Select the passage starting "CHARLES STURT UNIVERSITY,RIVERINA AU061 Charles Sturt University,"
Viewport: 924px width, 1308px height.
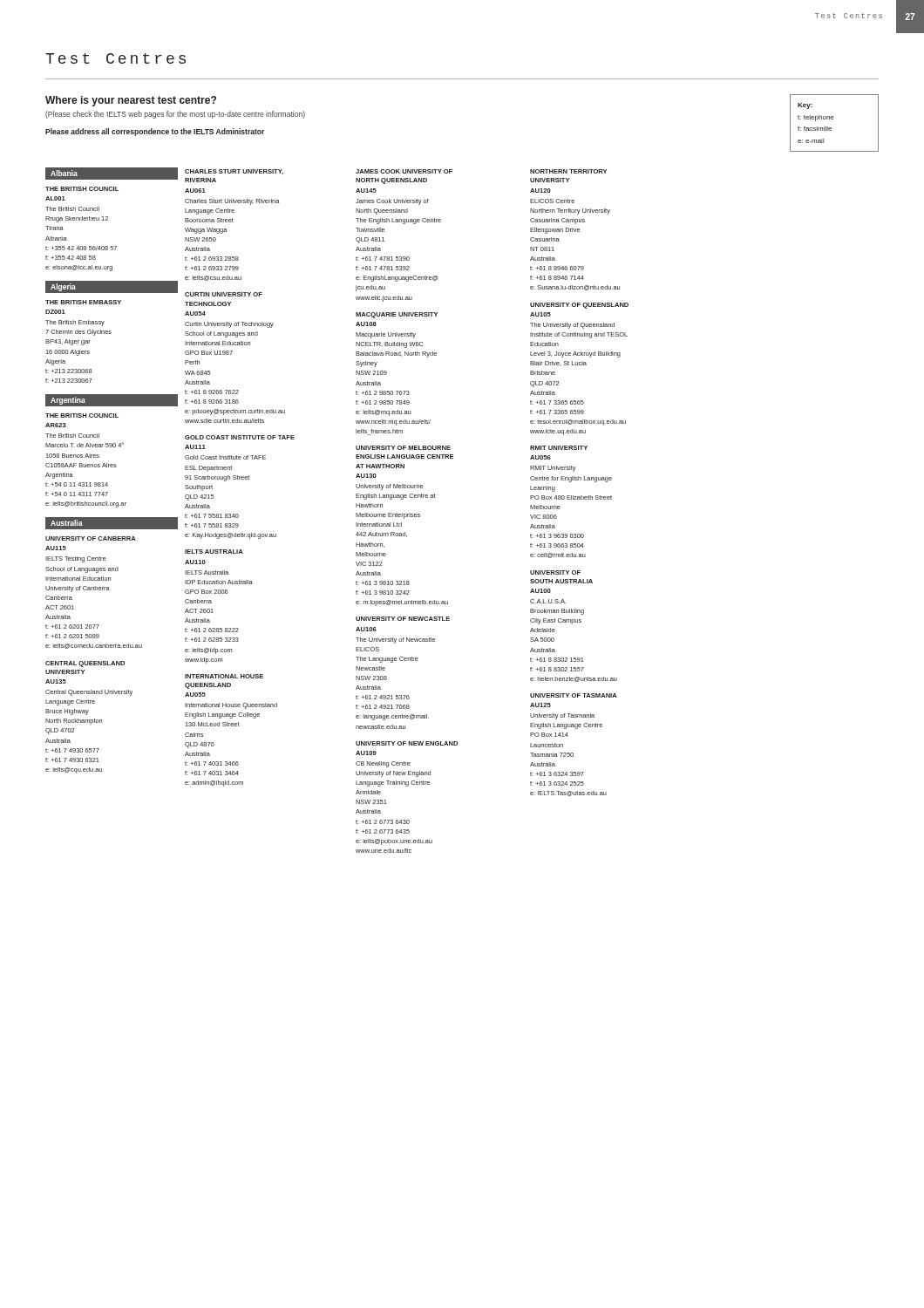point(234,172)
